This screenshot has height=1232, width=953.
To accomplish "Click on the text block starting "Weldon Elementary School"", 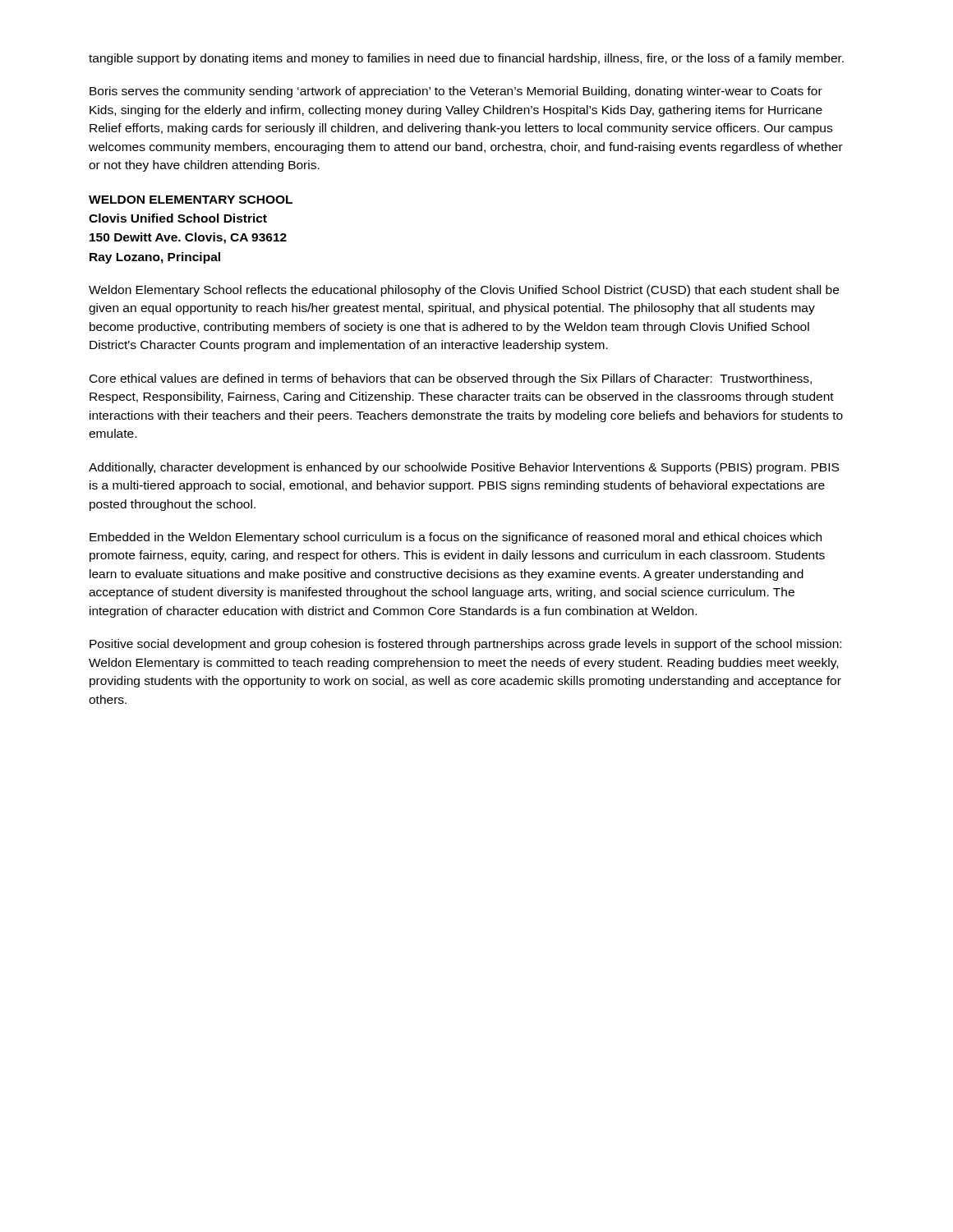I will click(x=464, y=317).
